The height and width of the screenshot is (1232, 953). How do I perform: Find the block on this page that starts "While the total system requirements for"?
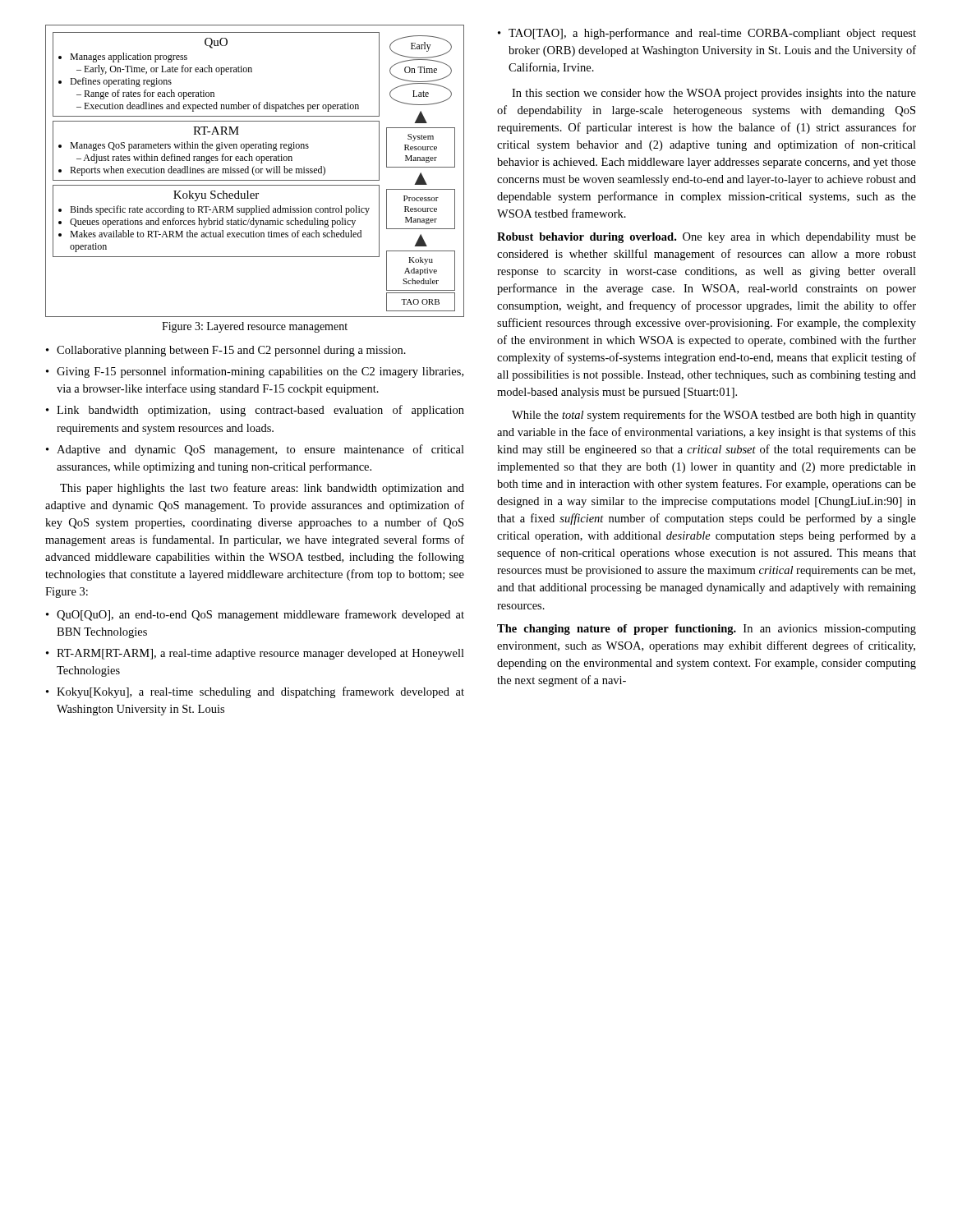tap(707, 510)
